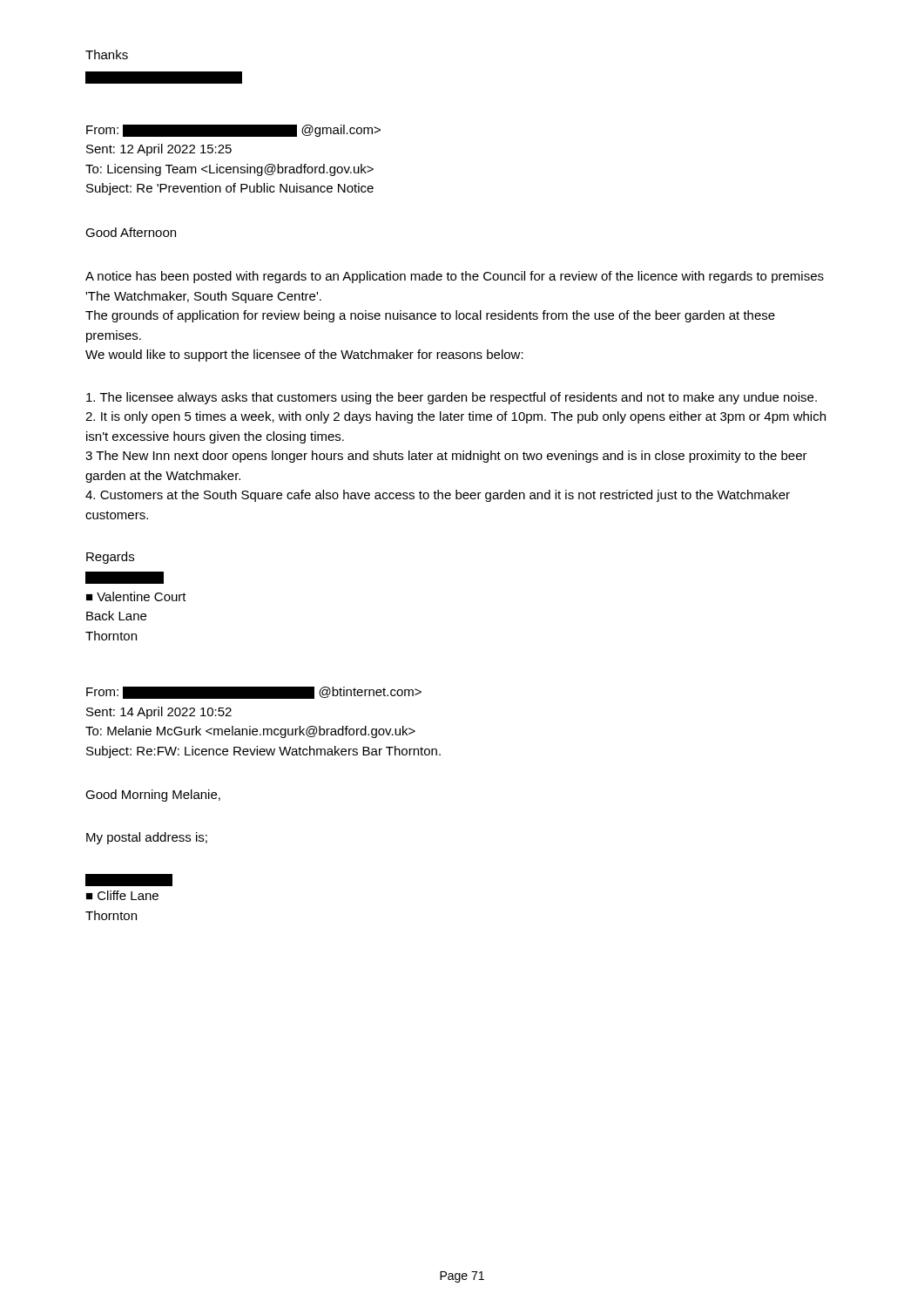
Task: Where does it say "Good Afternoon"?
Action: click(x=131, y=232)
